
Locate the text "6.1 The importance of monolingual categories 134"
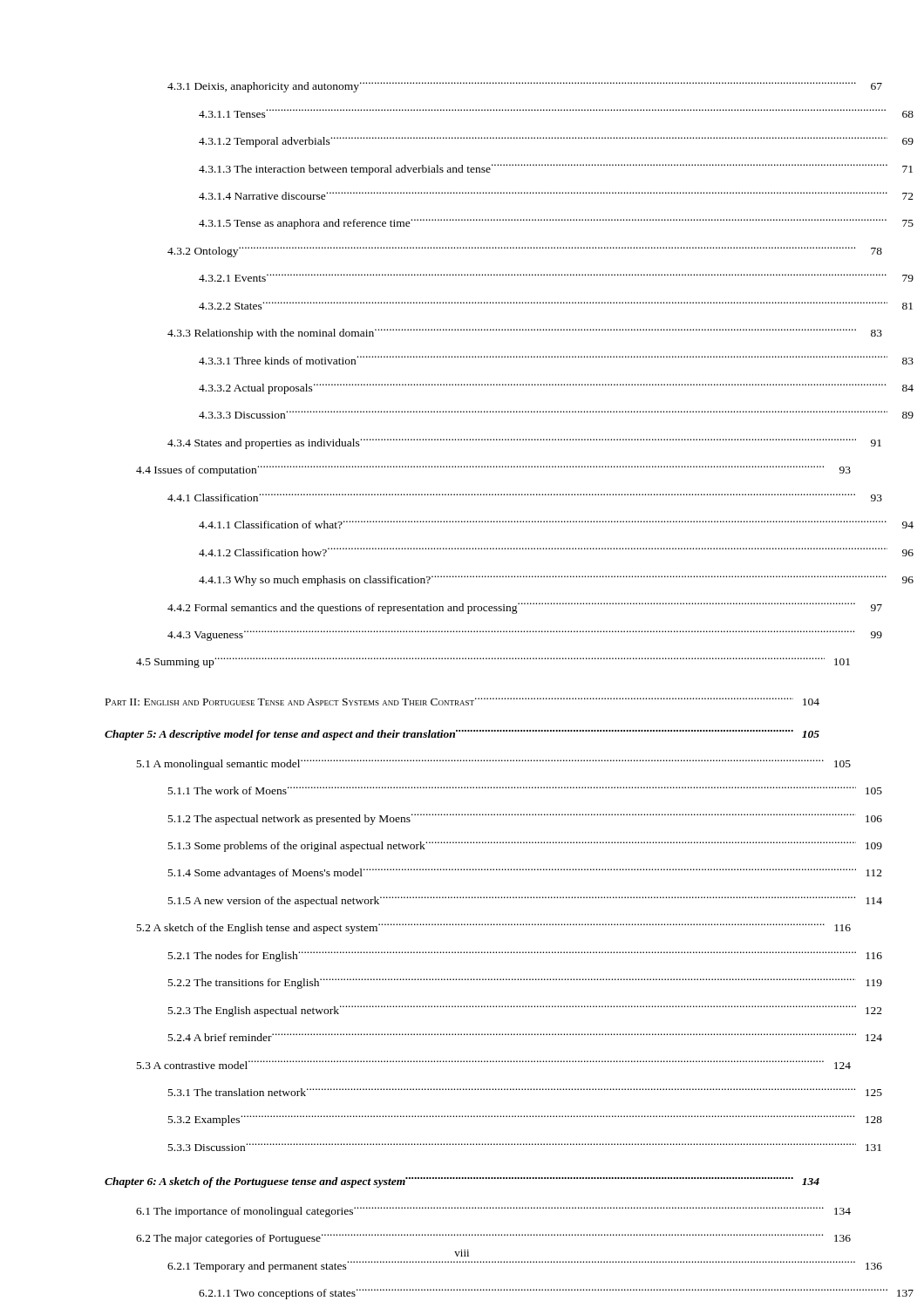point(493,1208)
